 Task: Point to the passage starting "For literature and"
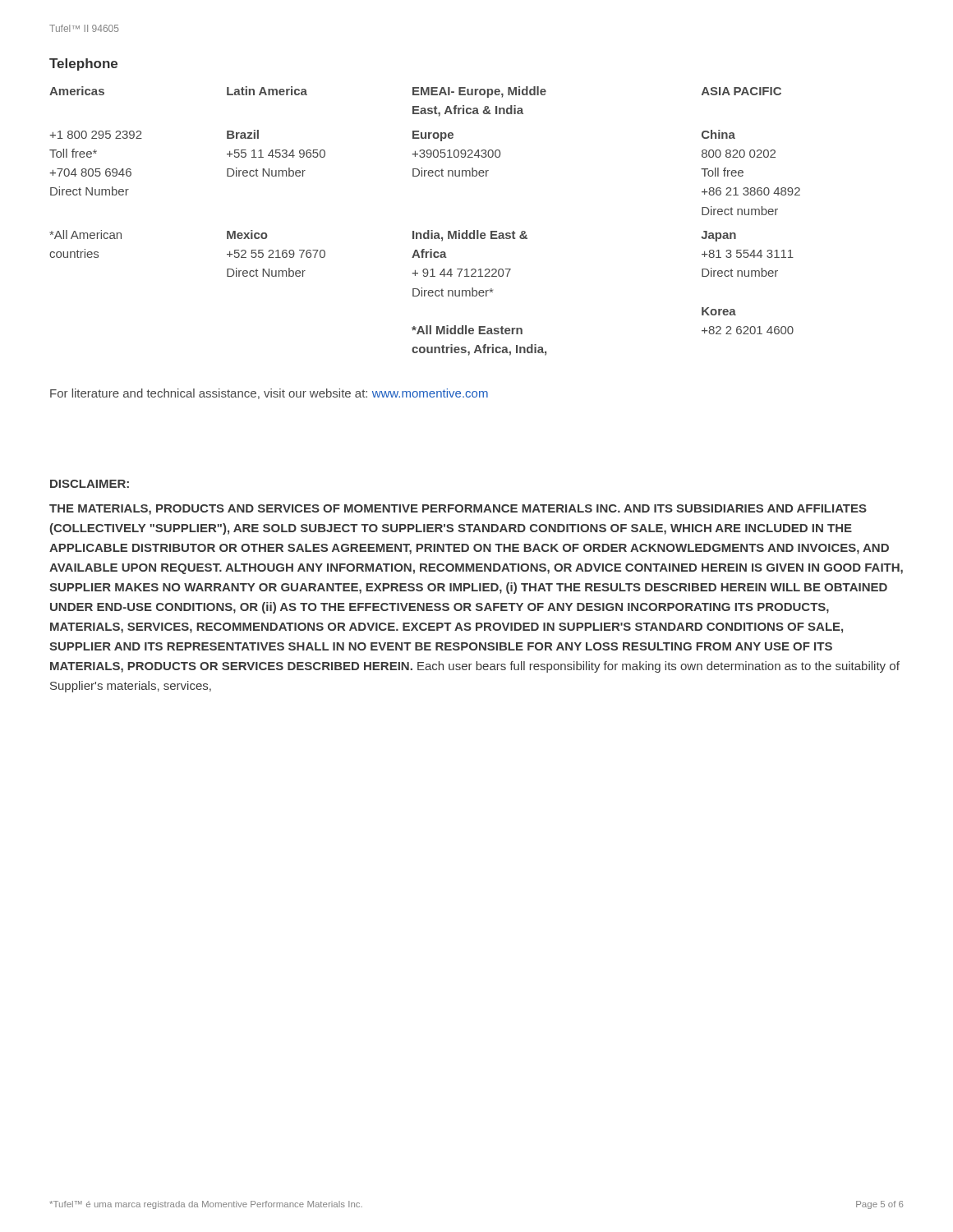[269, 393]
